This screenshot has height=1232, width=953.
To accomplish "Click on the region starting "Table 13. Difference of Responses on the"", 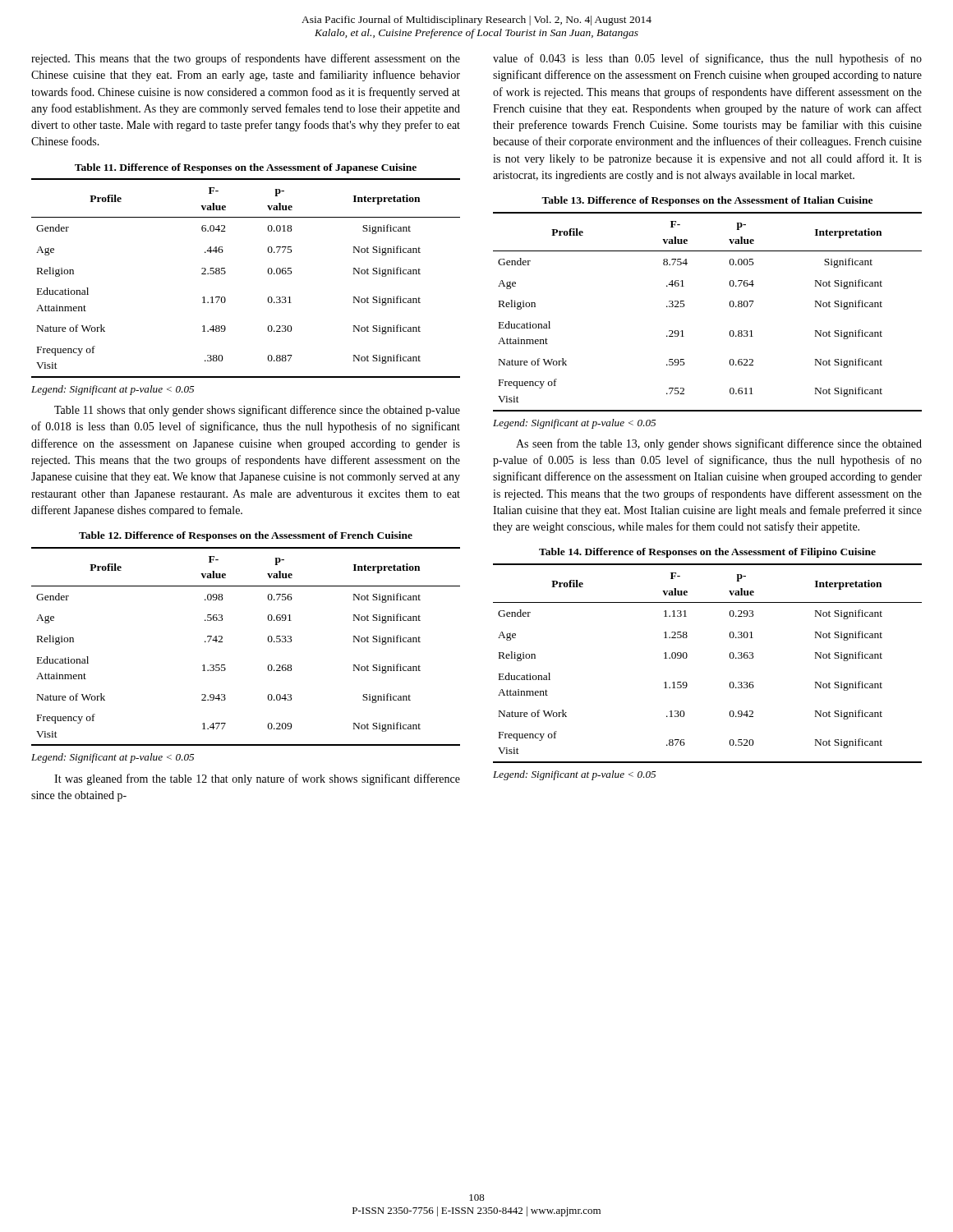I will (x=707, y=200).
